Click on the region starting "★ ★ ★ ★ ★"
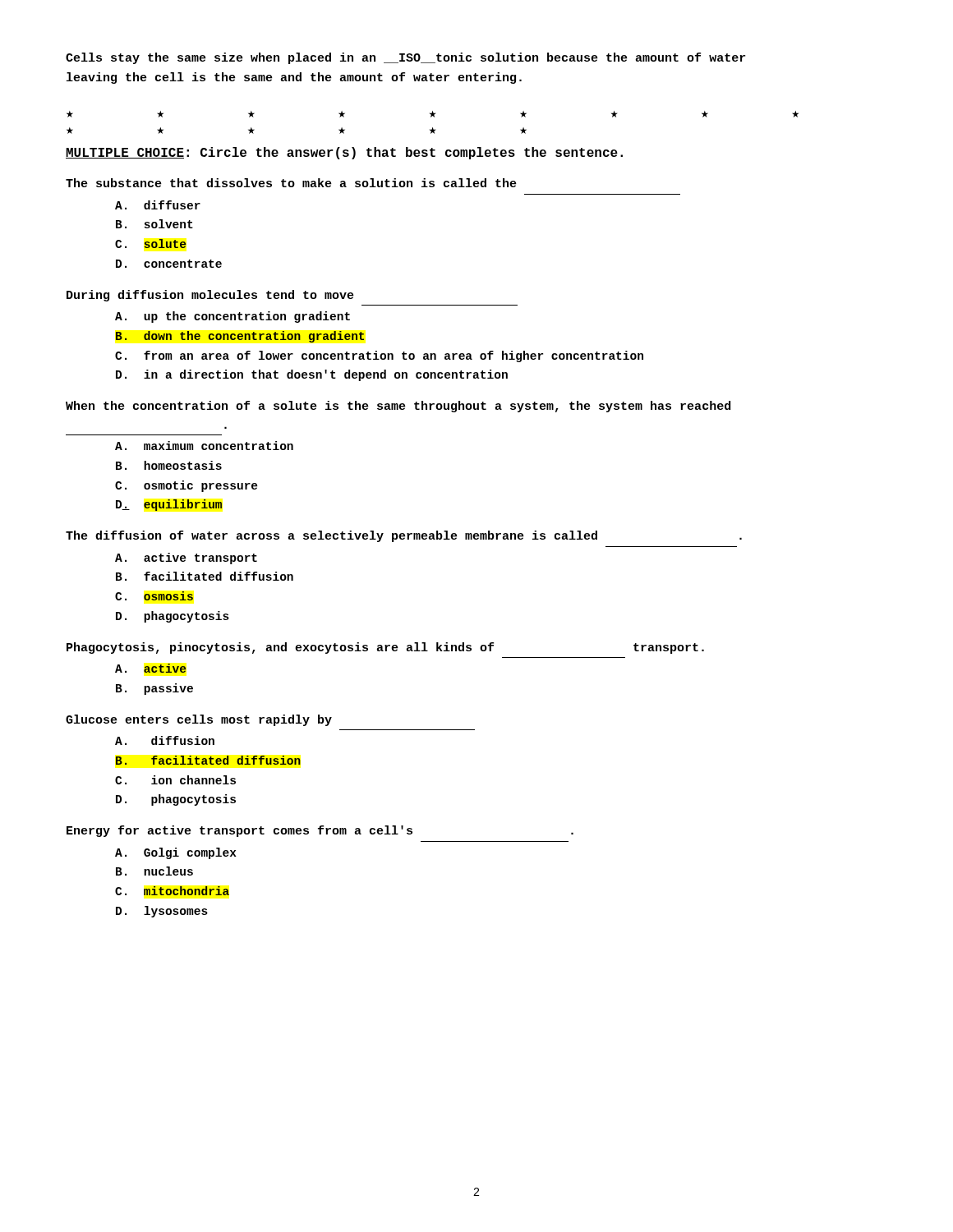953x1232 pixels. [x=433, y=114]
